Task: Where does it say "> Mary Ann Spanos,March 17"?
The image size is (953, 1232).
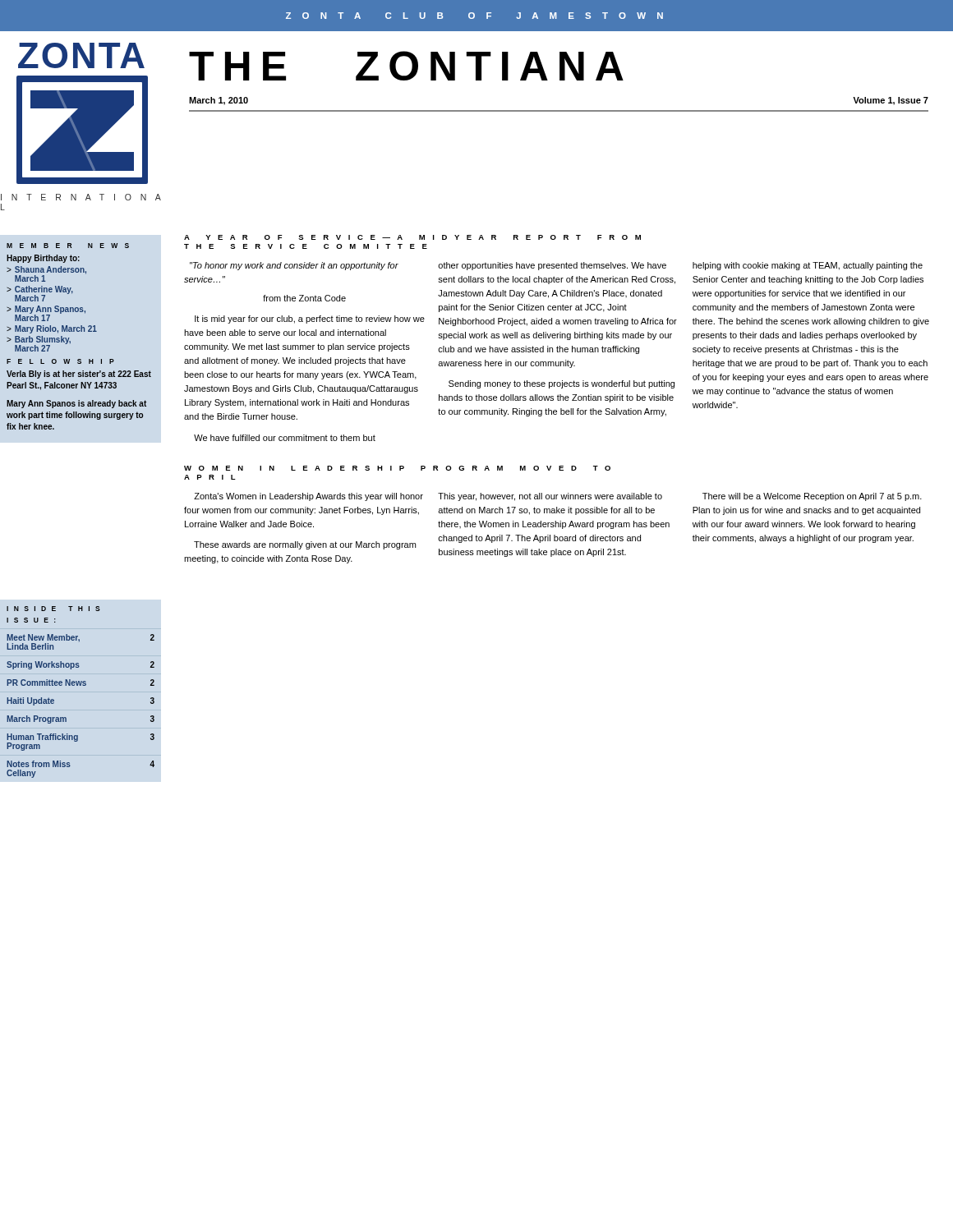Action: (46, 314)
